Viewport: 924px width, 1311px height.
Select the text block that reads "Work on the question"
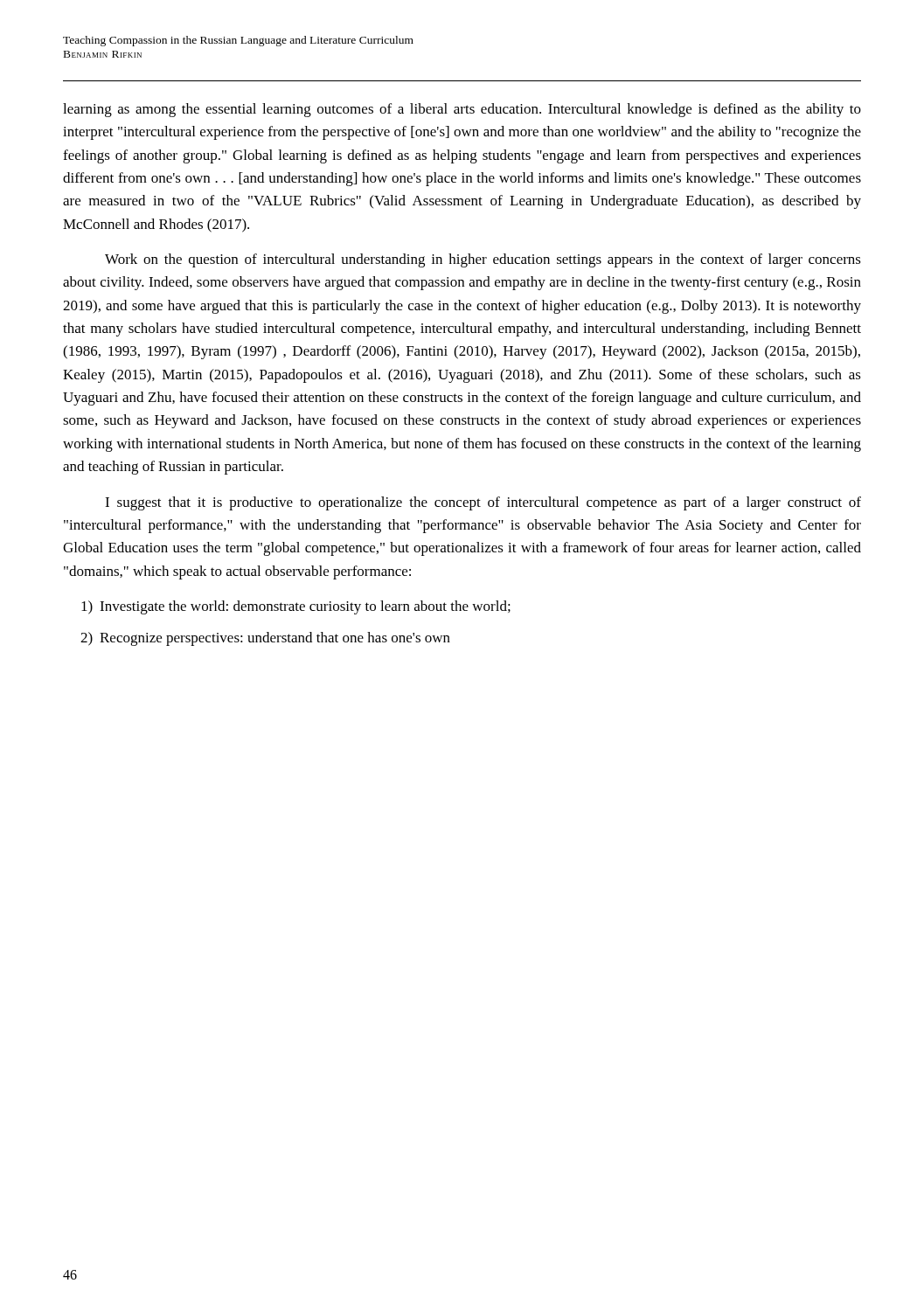[x=462, y=363]
